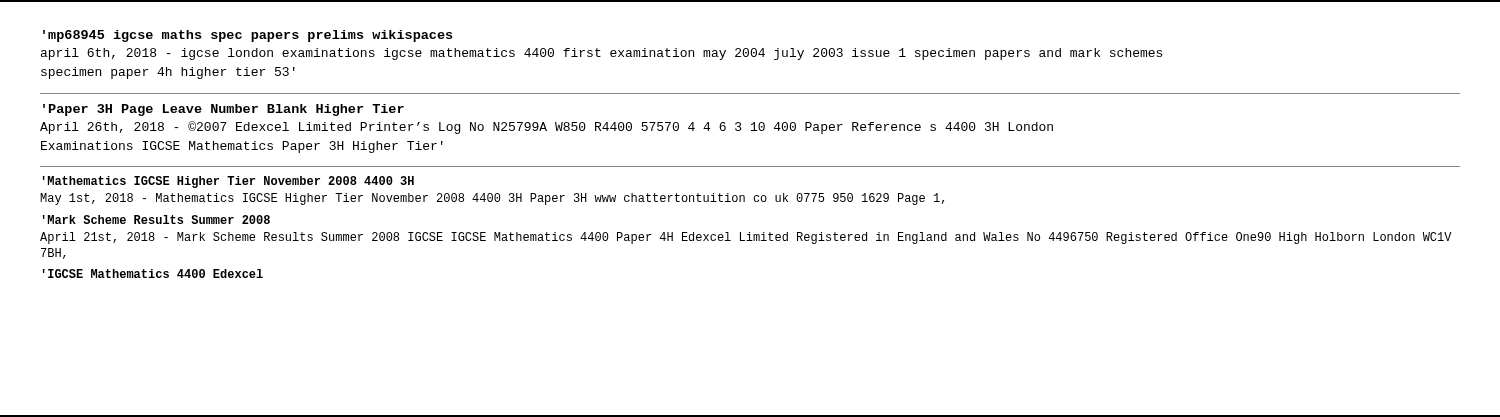Image resolution: width=1500 pixels, height=417 pixels.
Task: Where is the passage that starts "April 21st, 2018 - Mark Scheme Results Summer"?
Action: point(746,246)
